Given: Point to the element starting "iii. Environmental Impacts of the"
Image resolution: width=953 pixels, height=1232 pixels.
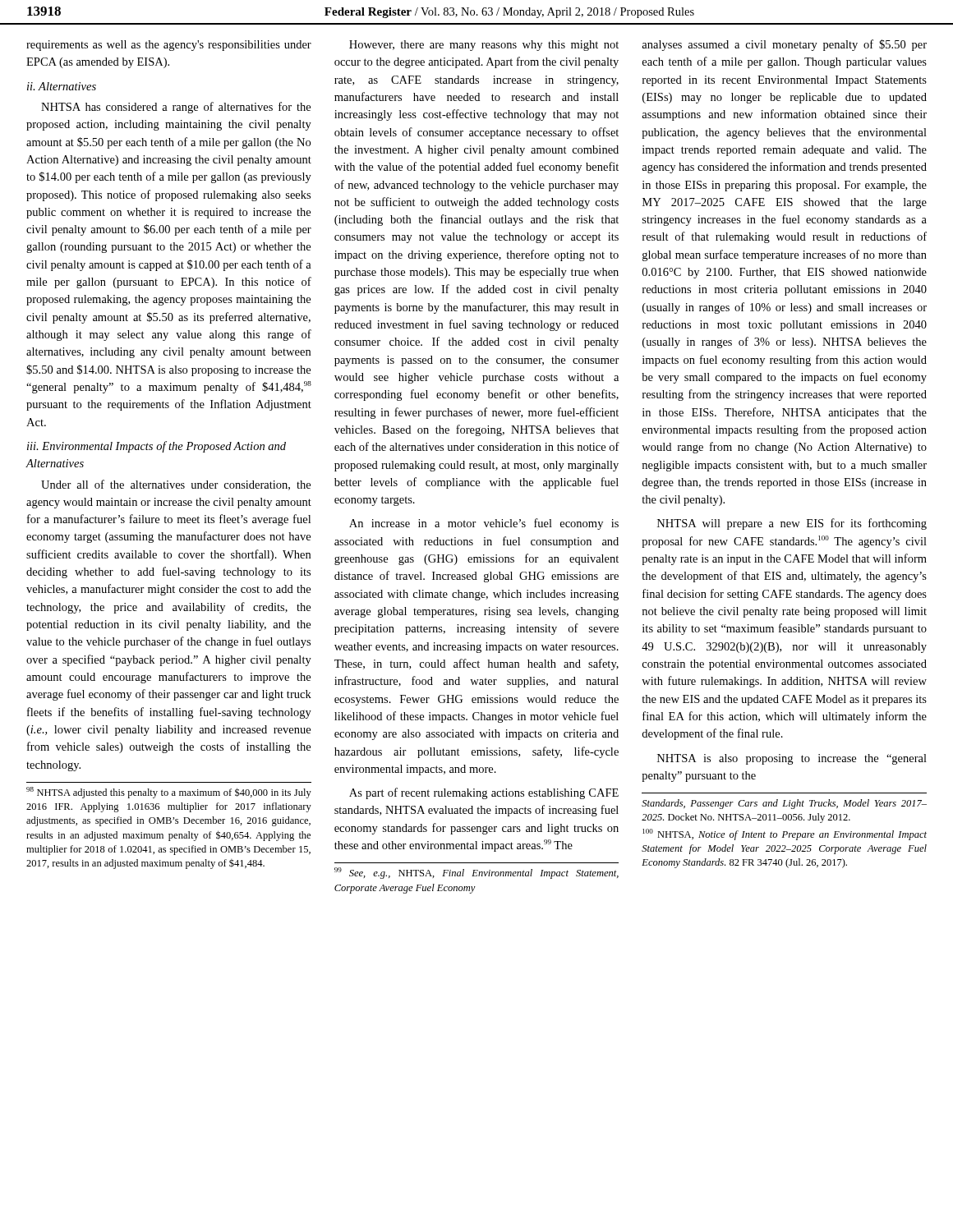Looking at the screenshot, I should point(156,455).
